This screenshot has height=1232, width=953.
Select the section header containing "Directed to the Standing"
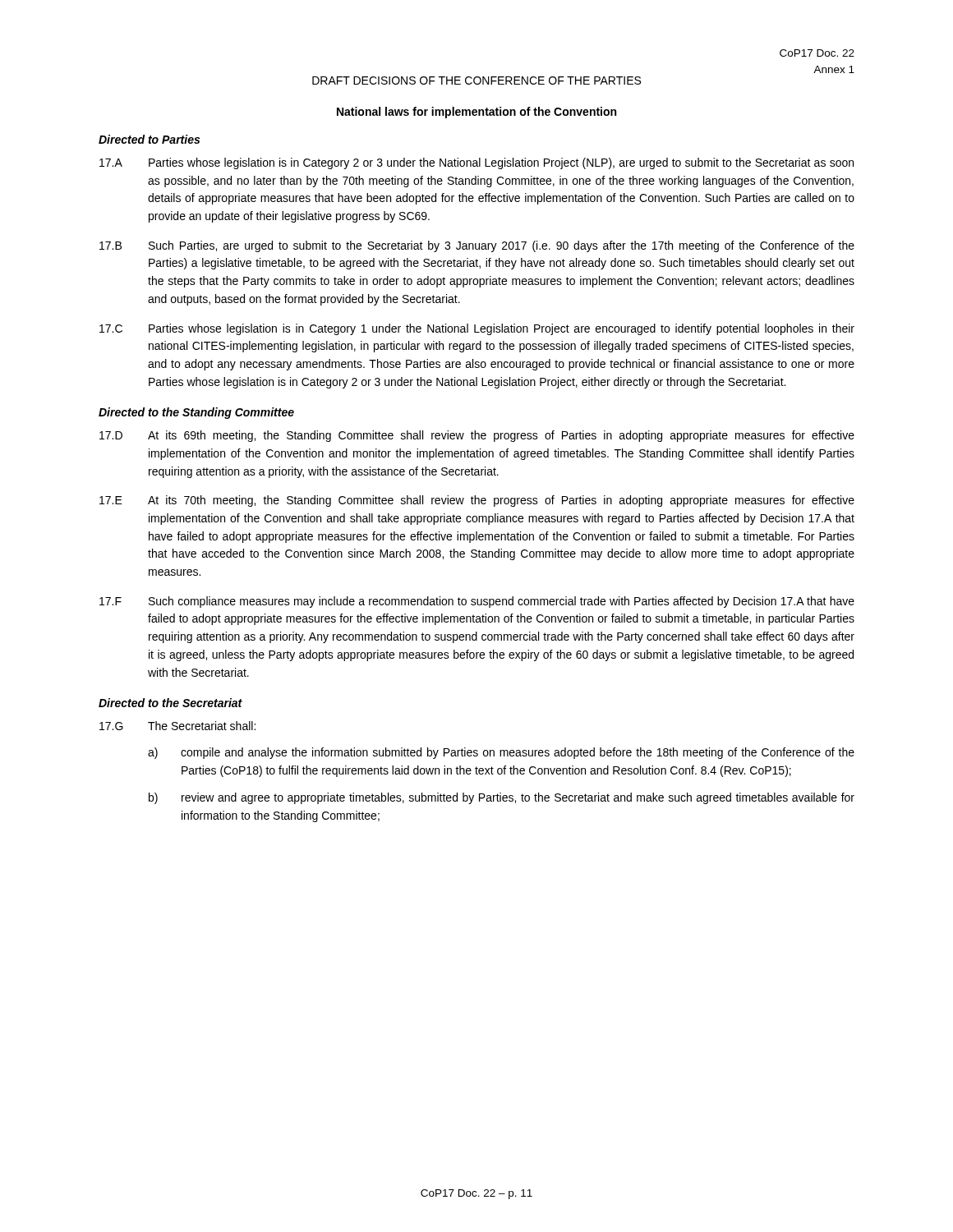196,413
